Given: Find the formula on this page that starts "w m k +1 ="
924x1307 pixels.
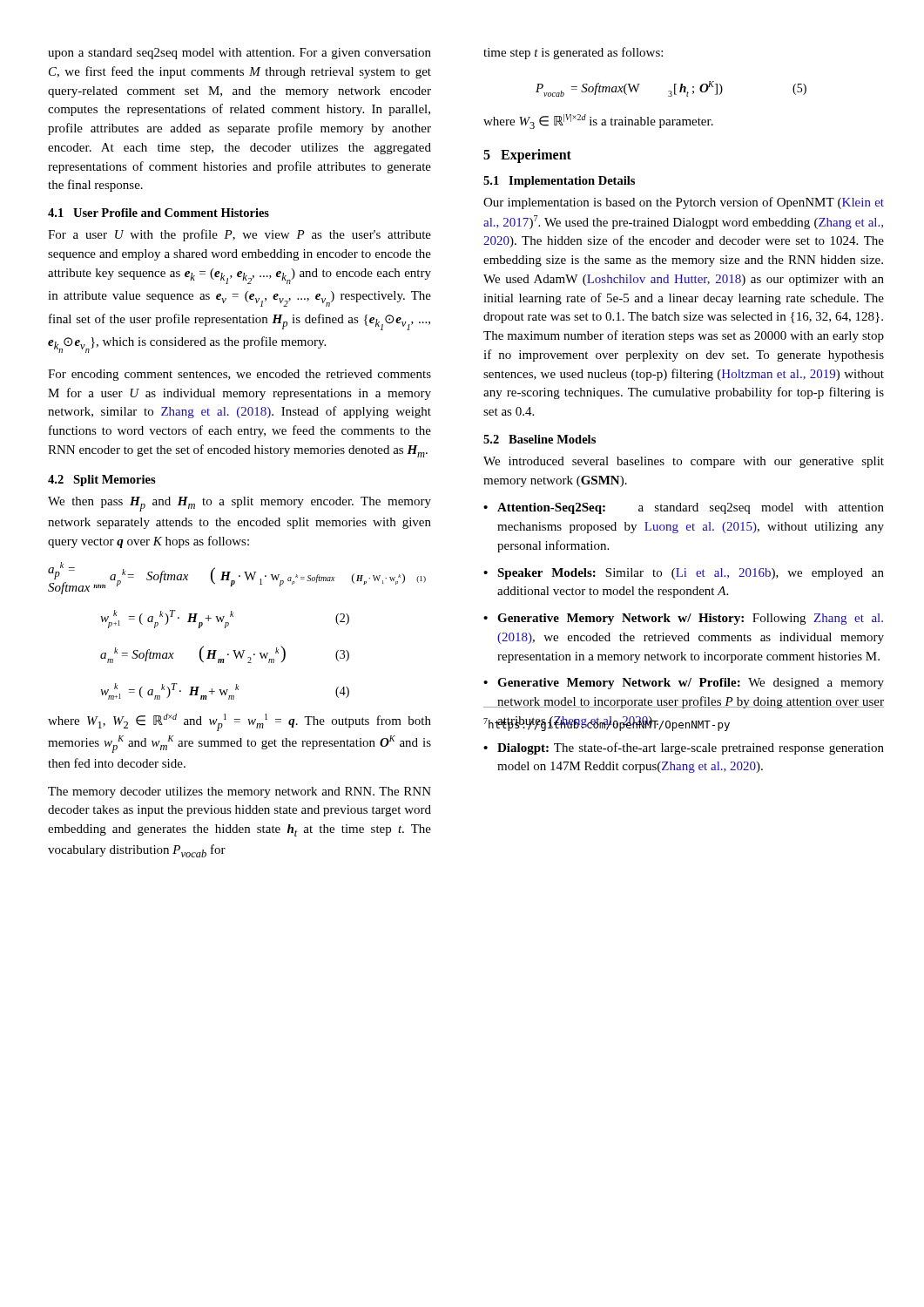Looking at the screenshot, I should coord(240,690).
